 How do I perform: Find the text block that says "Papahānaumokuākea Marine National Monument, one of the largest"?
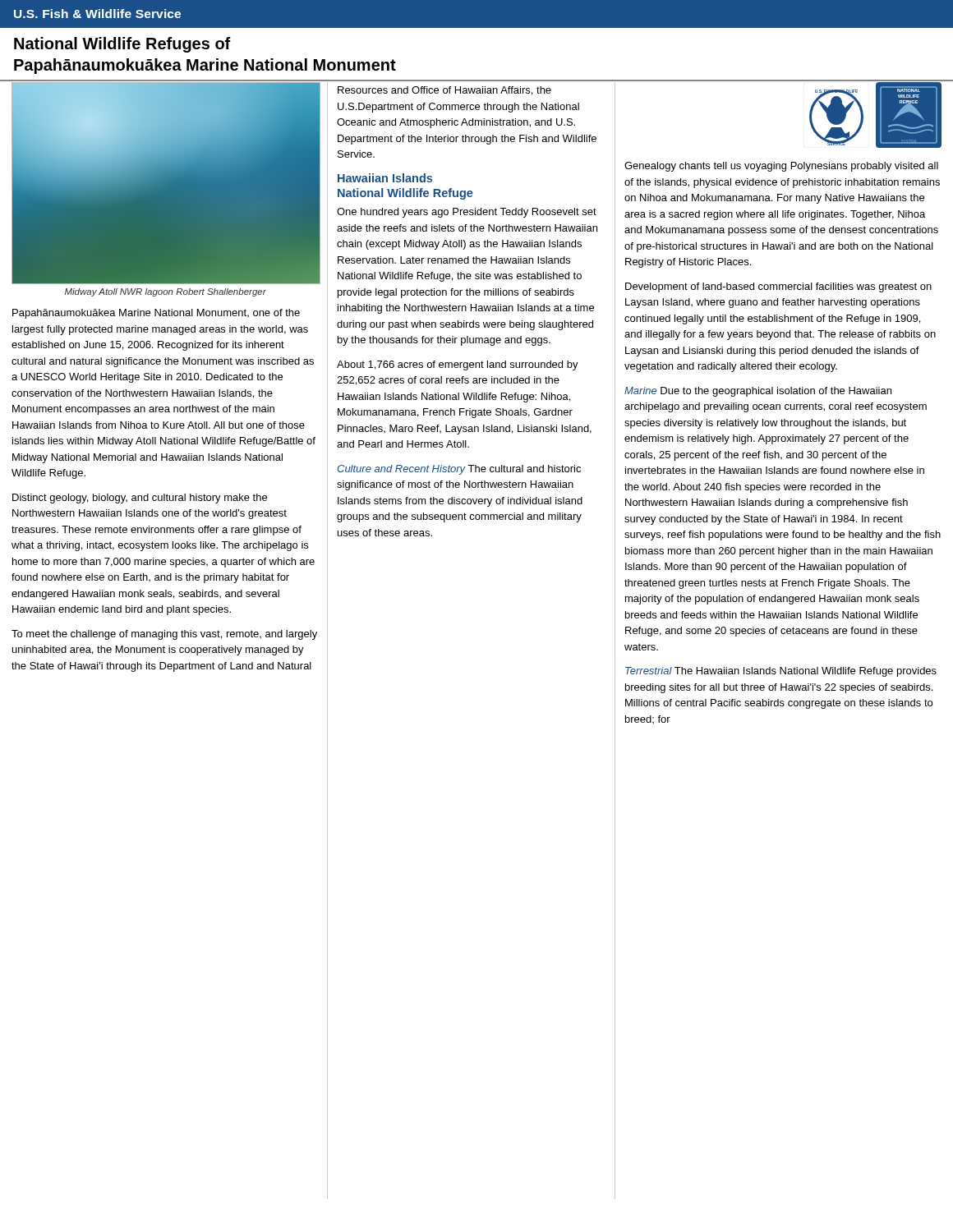[x=163, y=393]
